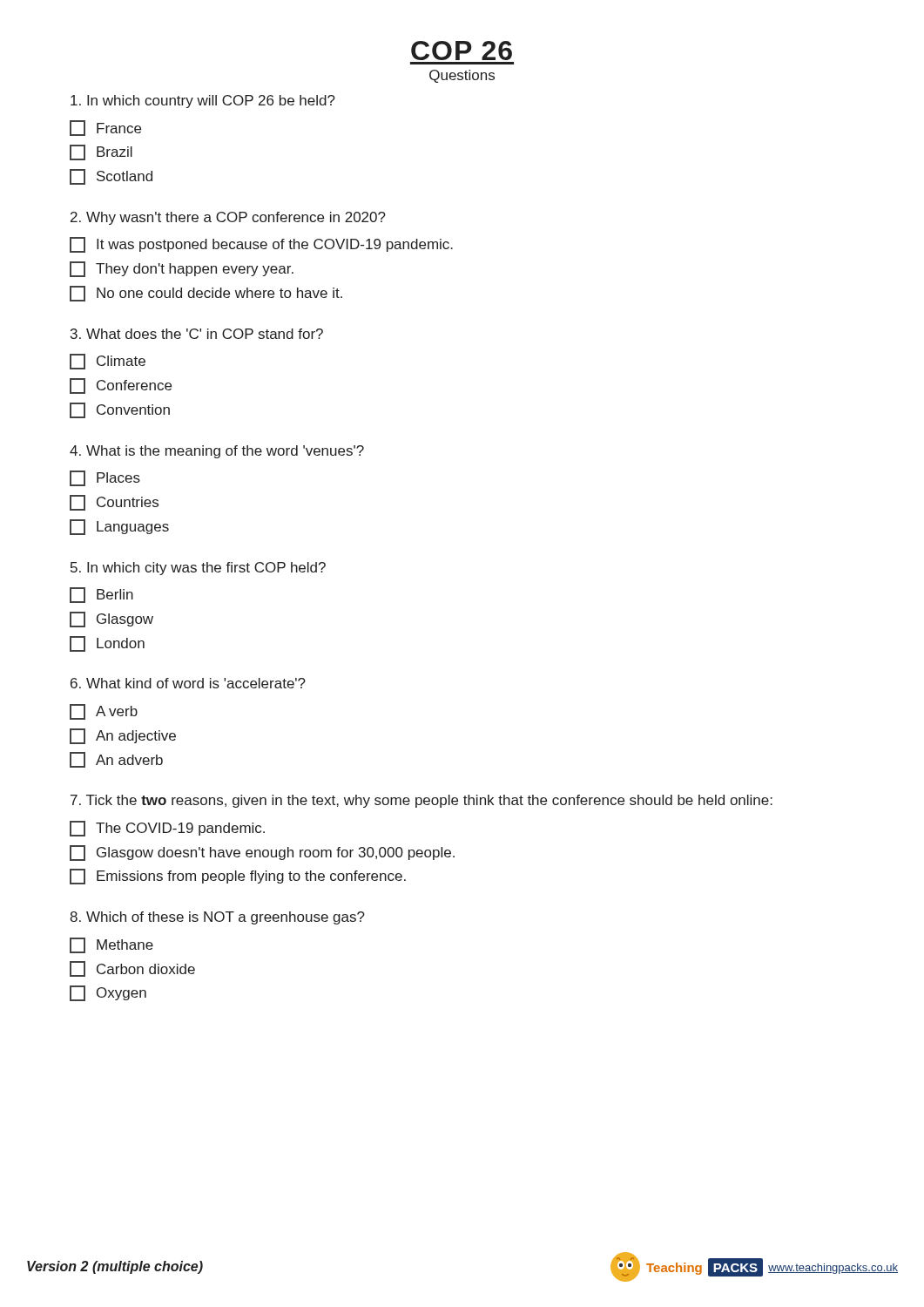924x1307 pixels.
Task: Locate the text "An adverb"
Action: (x=116, y=760)
